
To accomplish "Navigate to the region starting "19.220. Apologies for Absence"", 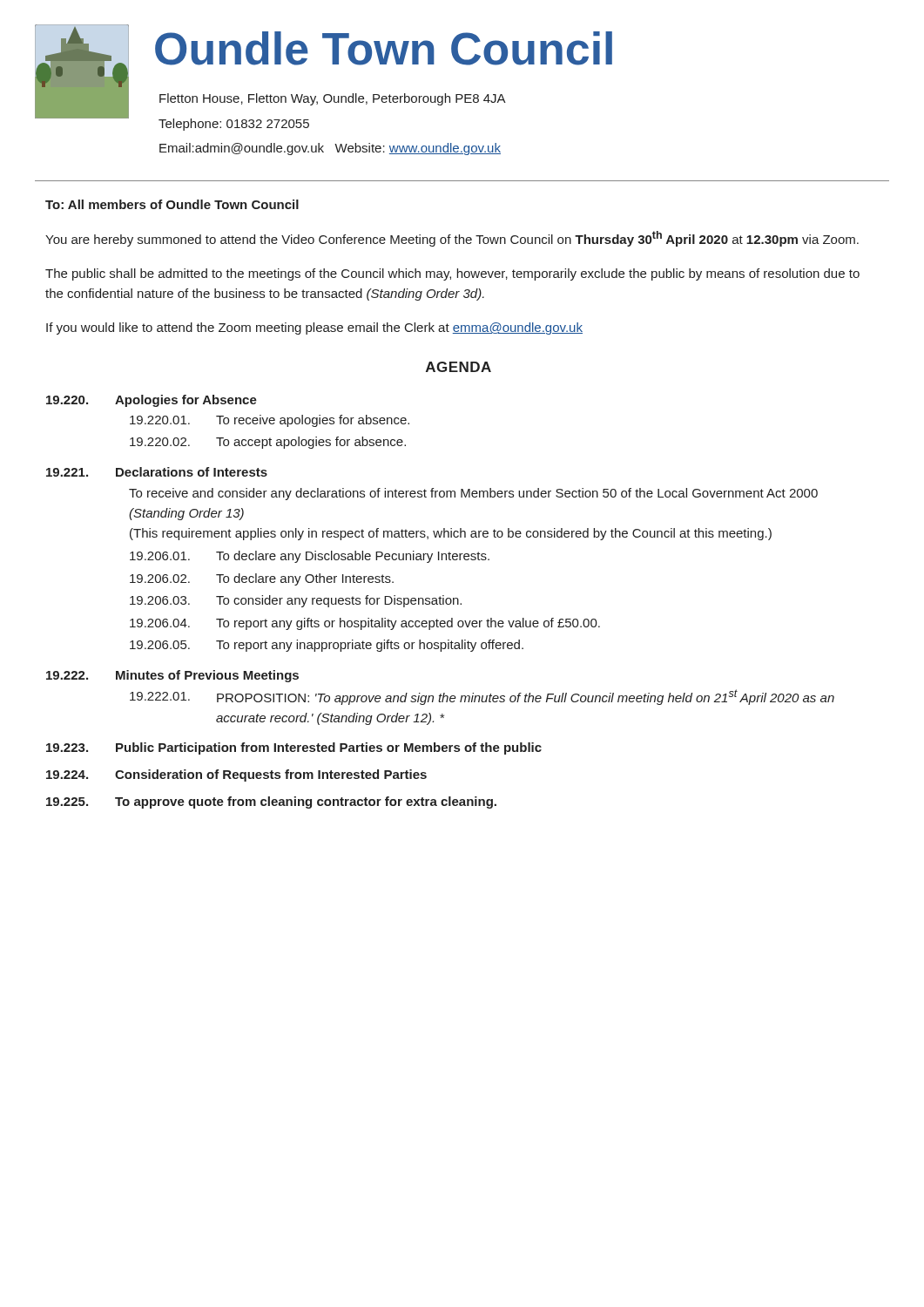I will pyautogui.click(x=151, y=399).
